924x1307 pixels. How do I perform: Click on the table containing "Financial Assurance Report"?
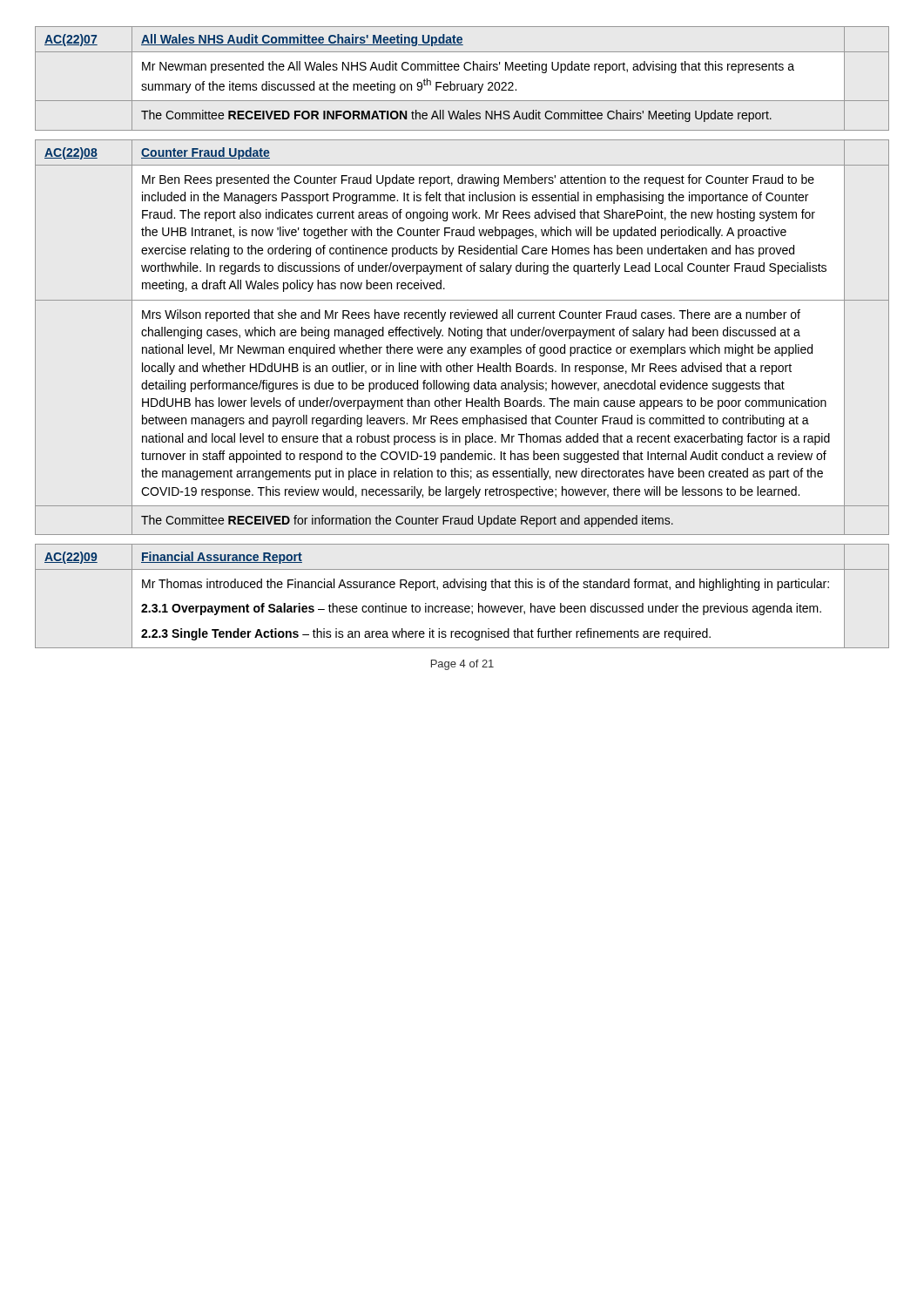click(x=462, y=596)
